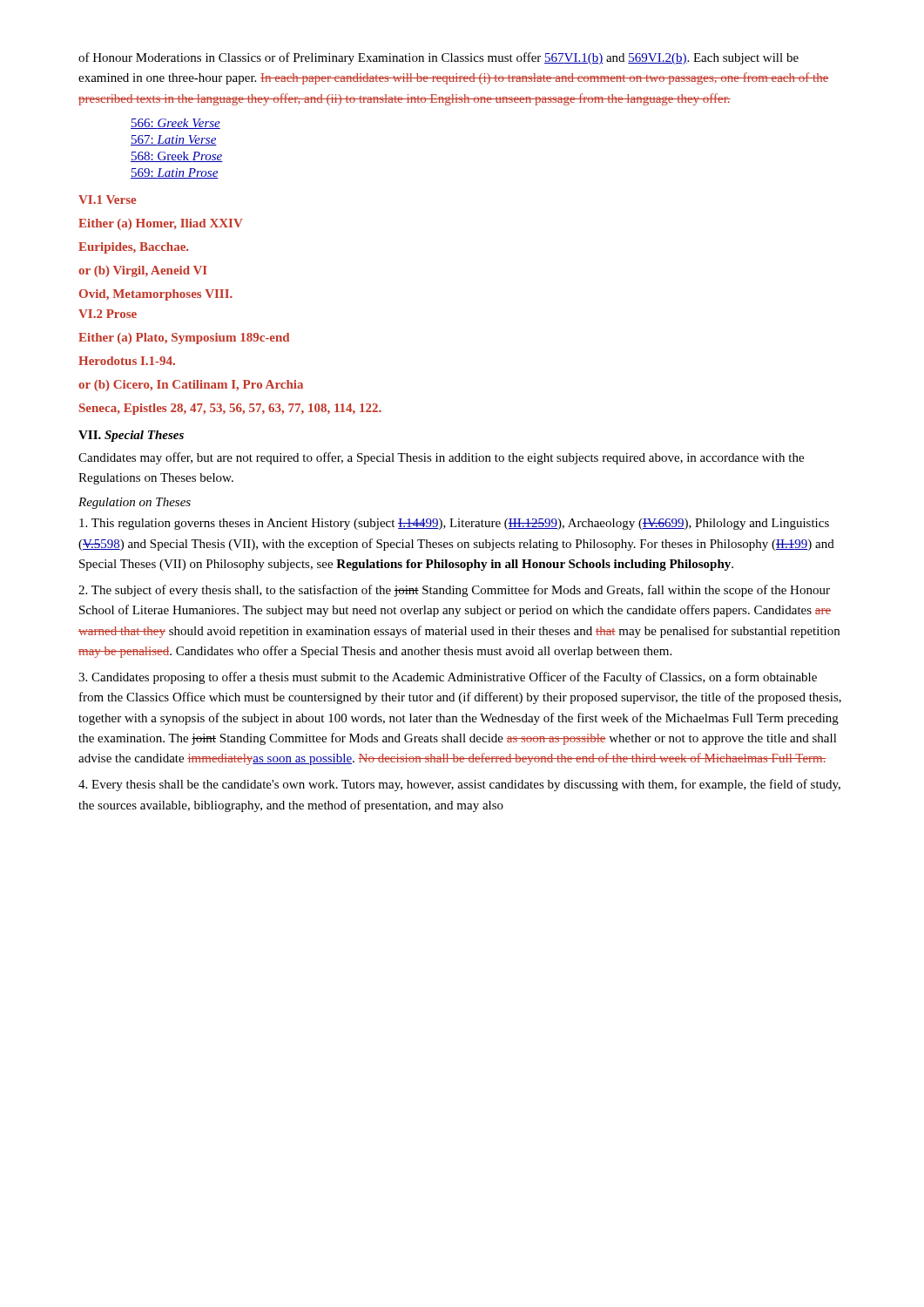Click on the section header containing "Seneca, Epistles 28, 47, 53,"
The height and width of the screenshot is (1307, 924).
[x=230, y=408]
